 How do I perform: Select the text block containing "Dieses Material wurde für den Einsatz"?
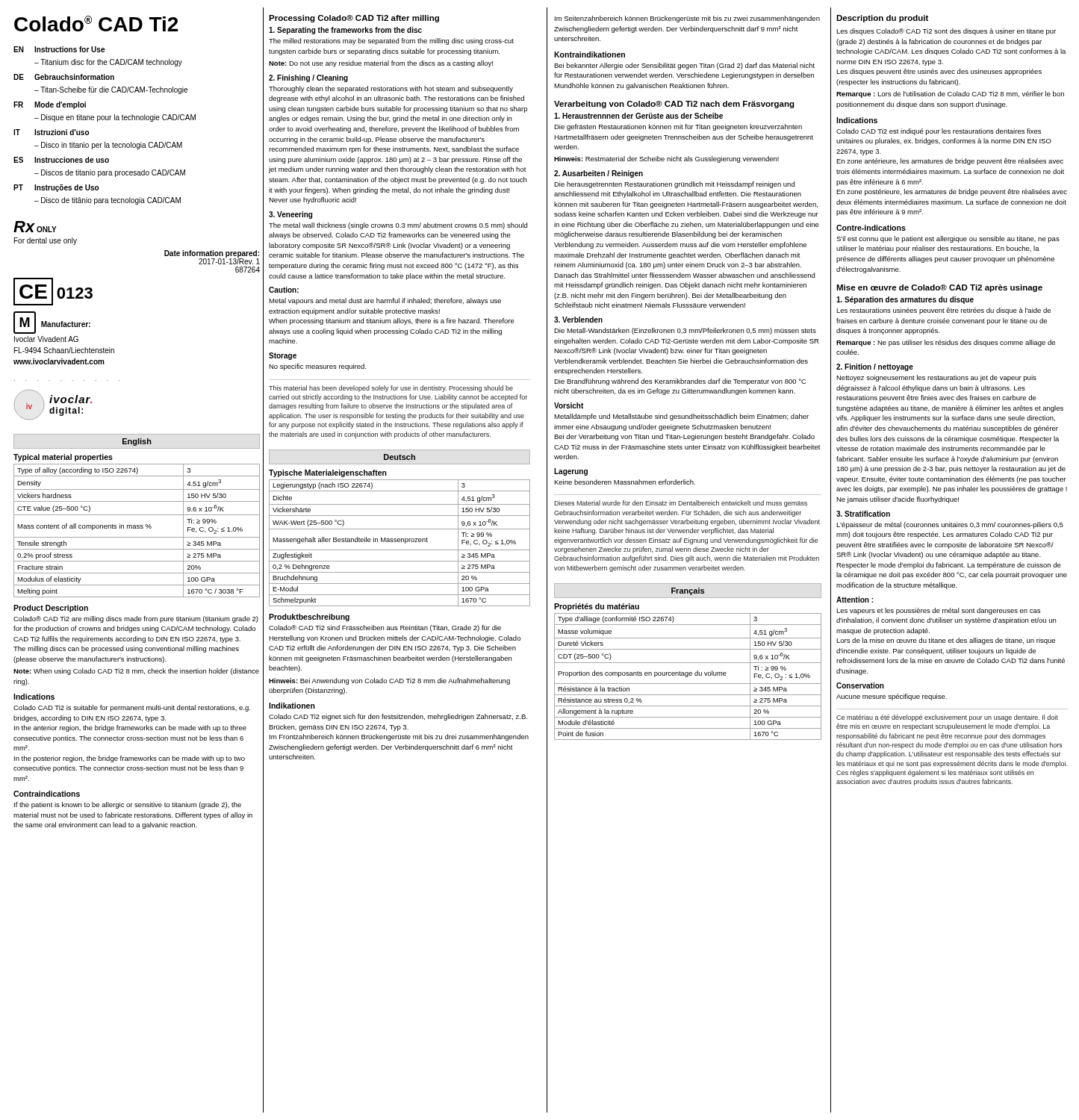click(x=687, y=536)
